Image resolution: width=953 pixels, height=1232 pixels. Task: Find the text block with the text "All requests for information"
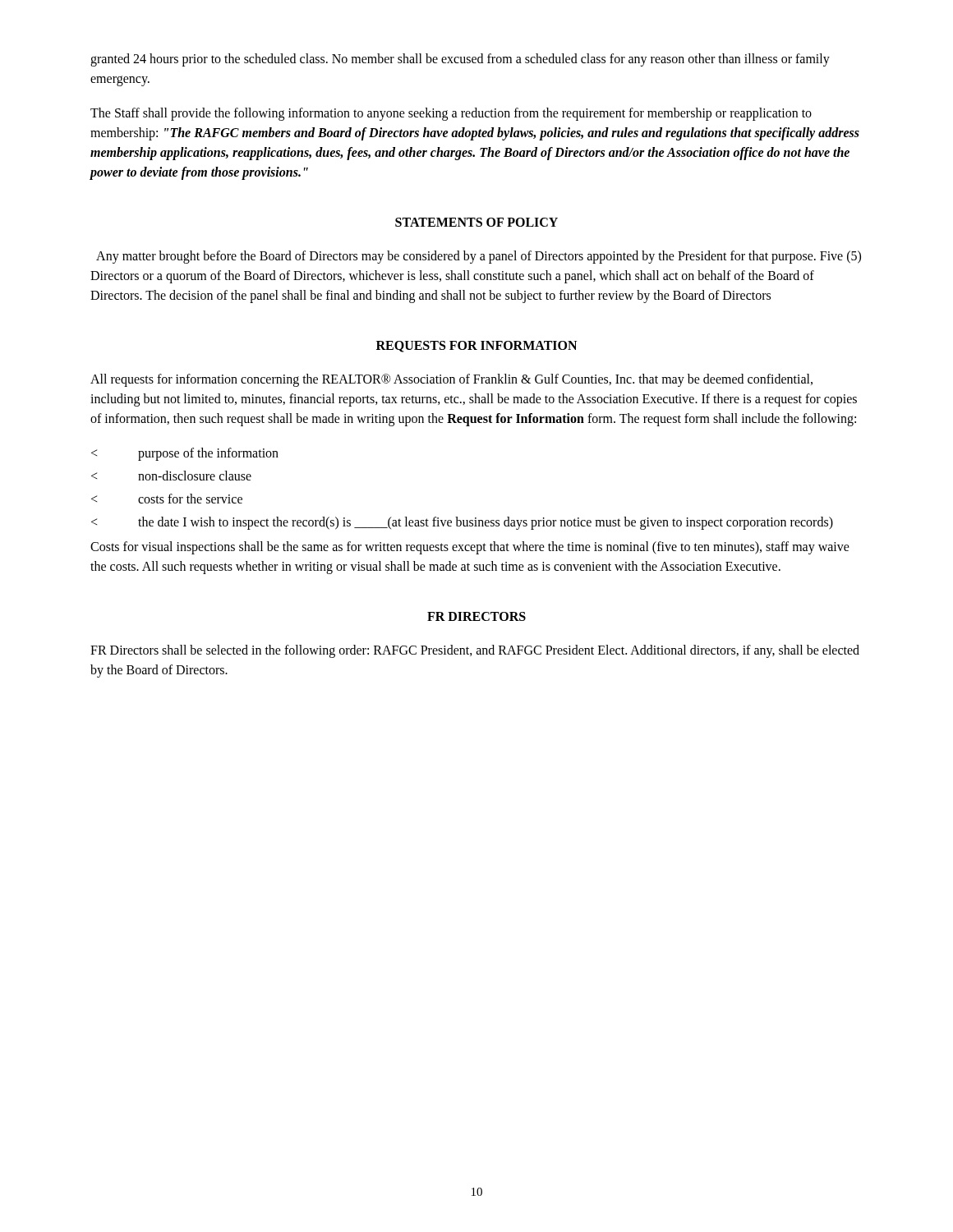474,399
